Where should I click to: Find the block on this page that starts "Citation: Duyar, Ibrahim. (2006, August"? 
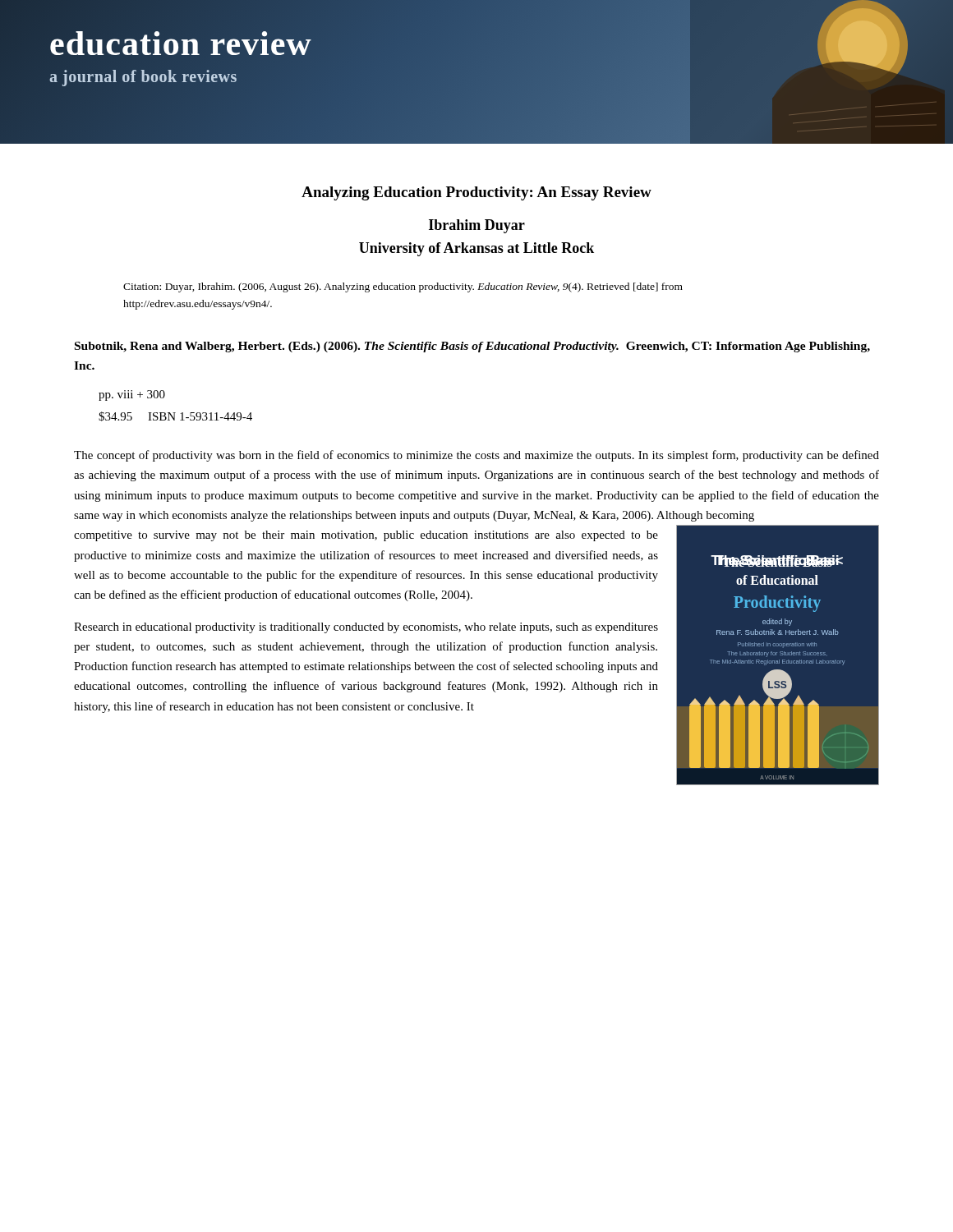pos(403,295)
